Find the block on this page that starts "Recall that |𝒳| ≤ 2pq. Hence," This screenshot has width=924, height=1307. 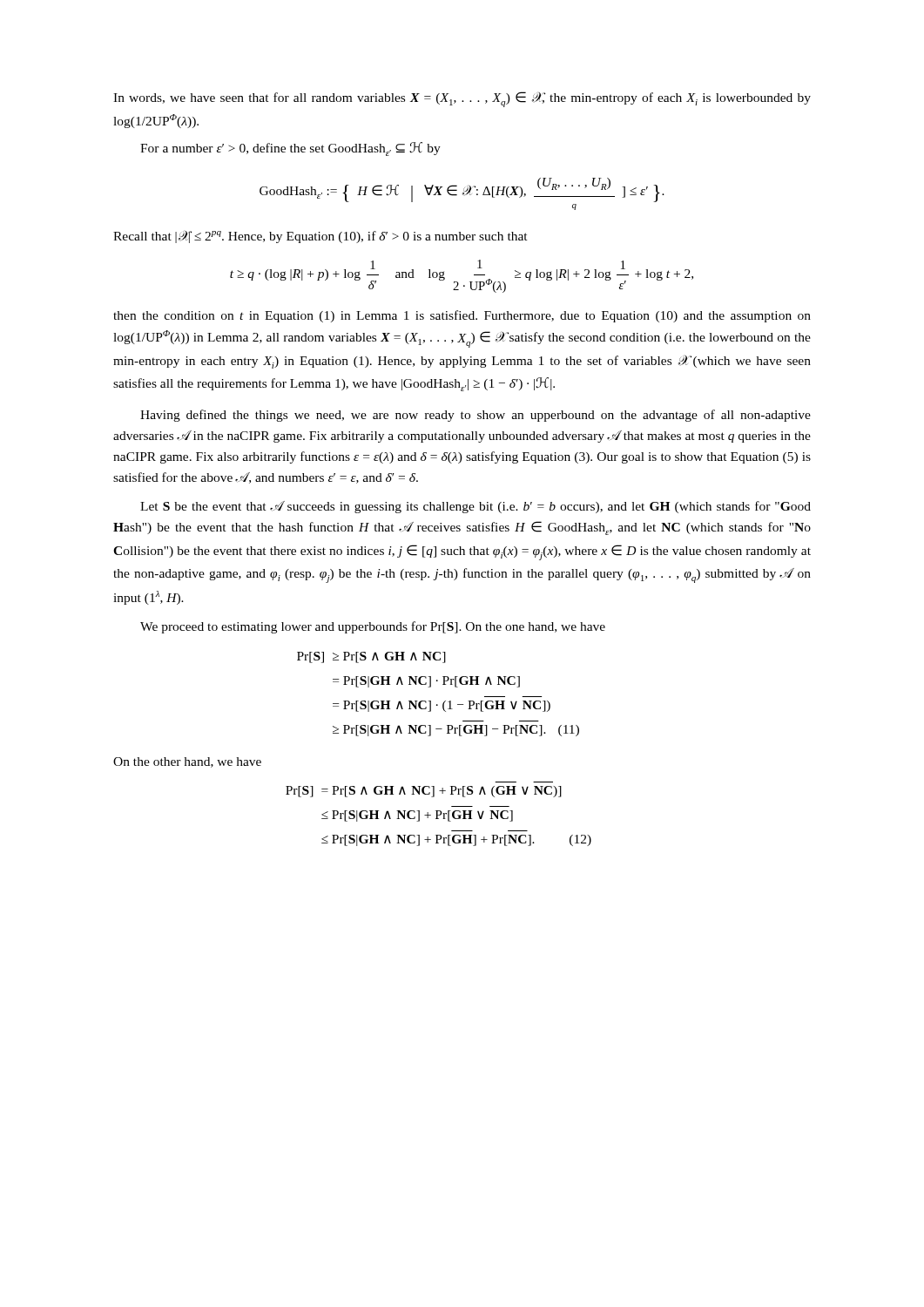[320, 235]
